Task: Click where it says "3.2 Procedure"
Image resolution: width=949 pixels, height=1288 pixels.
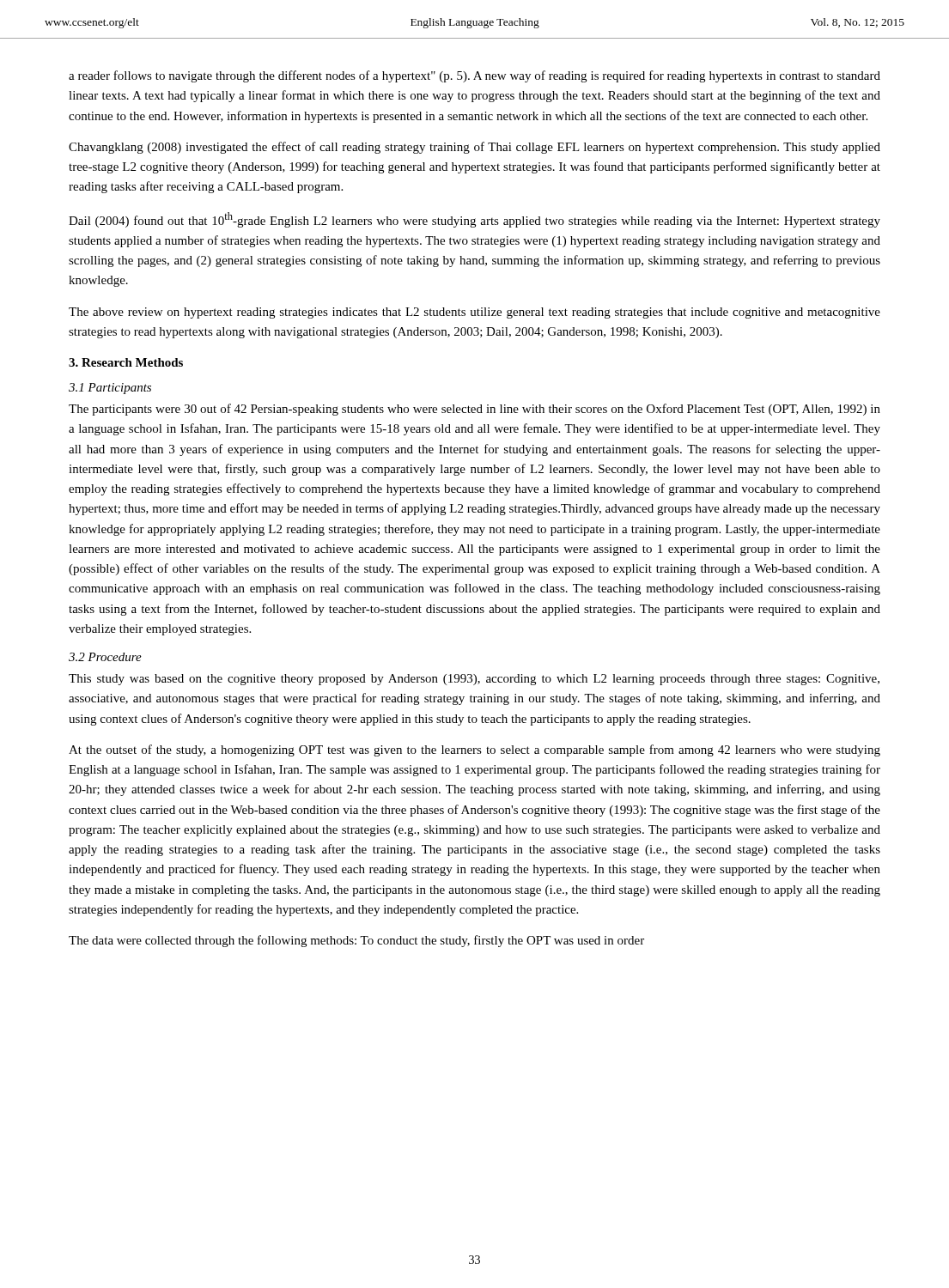Action: 105,657
